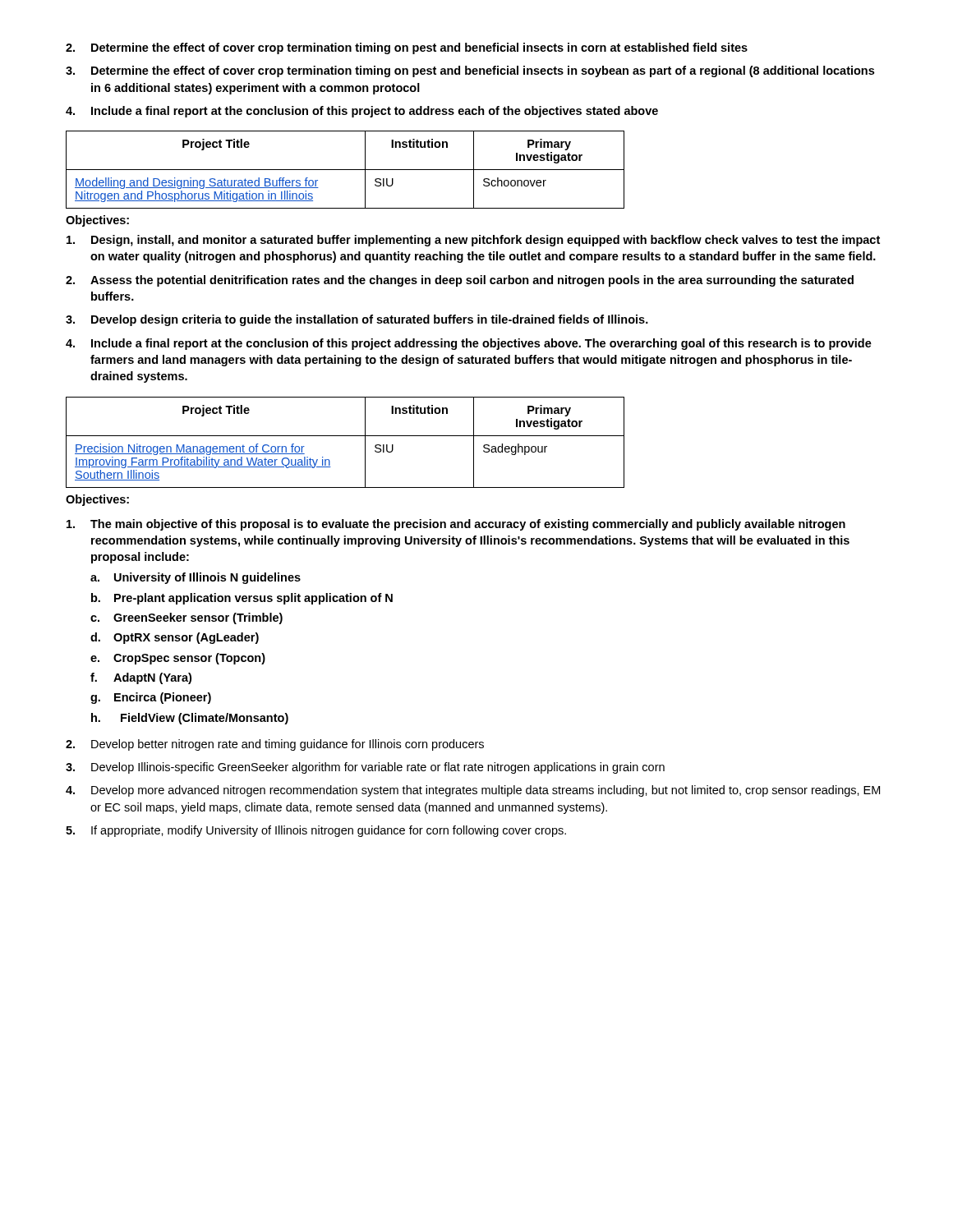
Task: Click on the region starting "3. Determine the effect of cover crop"
Action: tap(476, 79)
